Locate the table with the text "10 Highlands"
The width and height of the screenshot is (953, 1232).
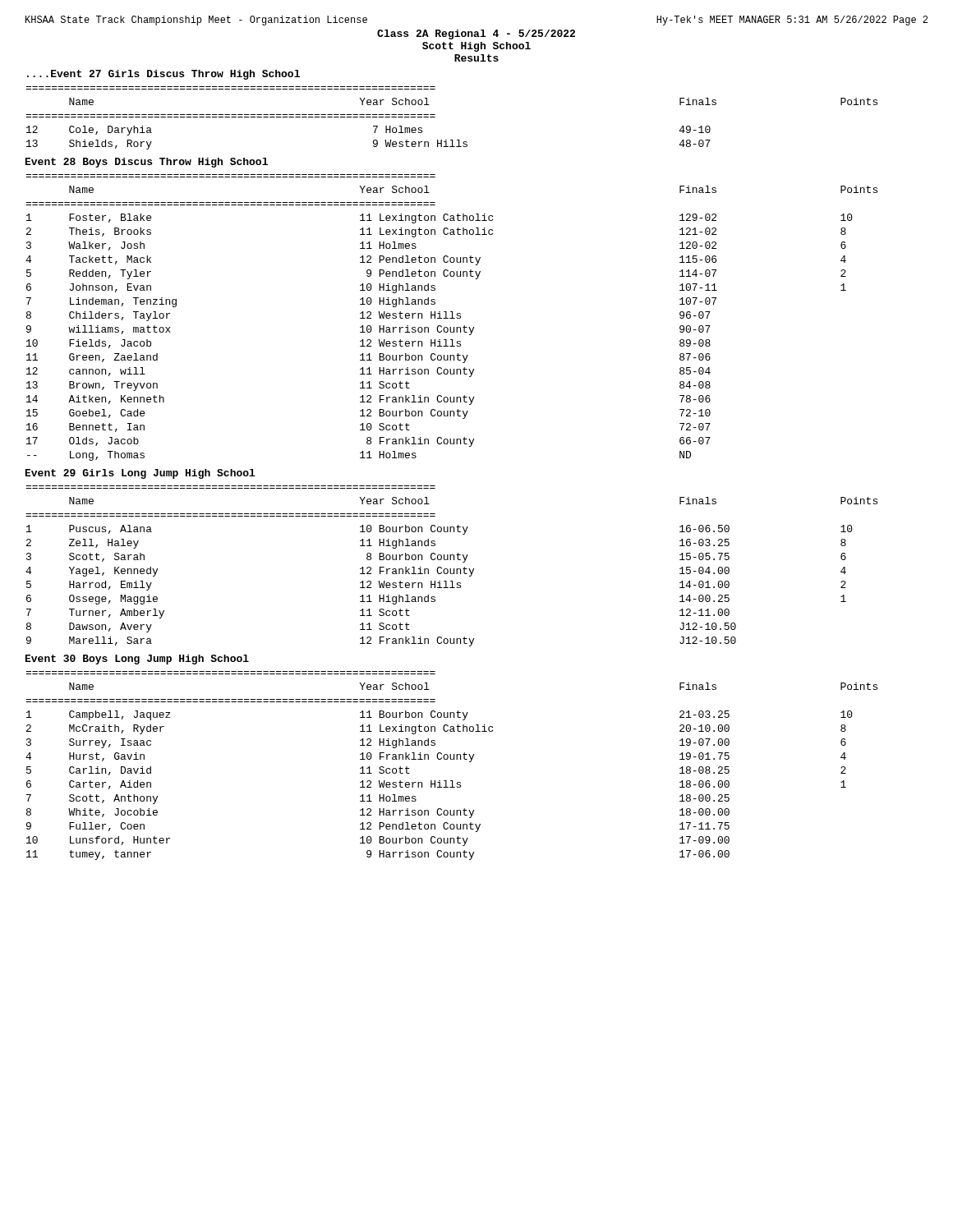pyautogui.click(x=476, y=316)
